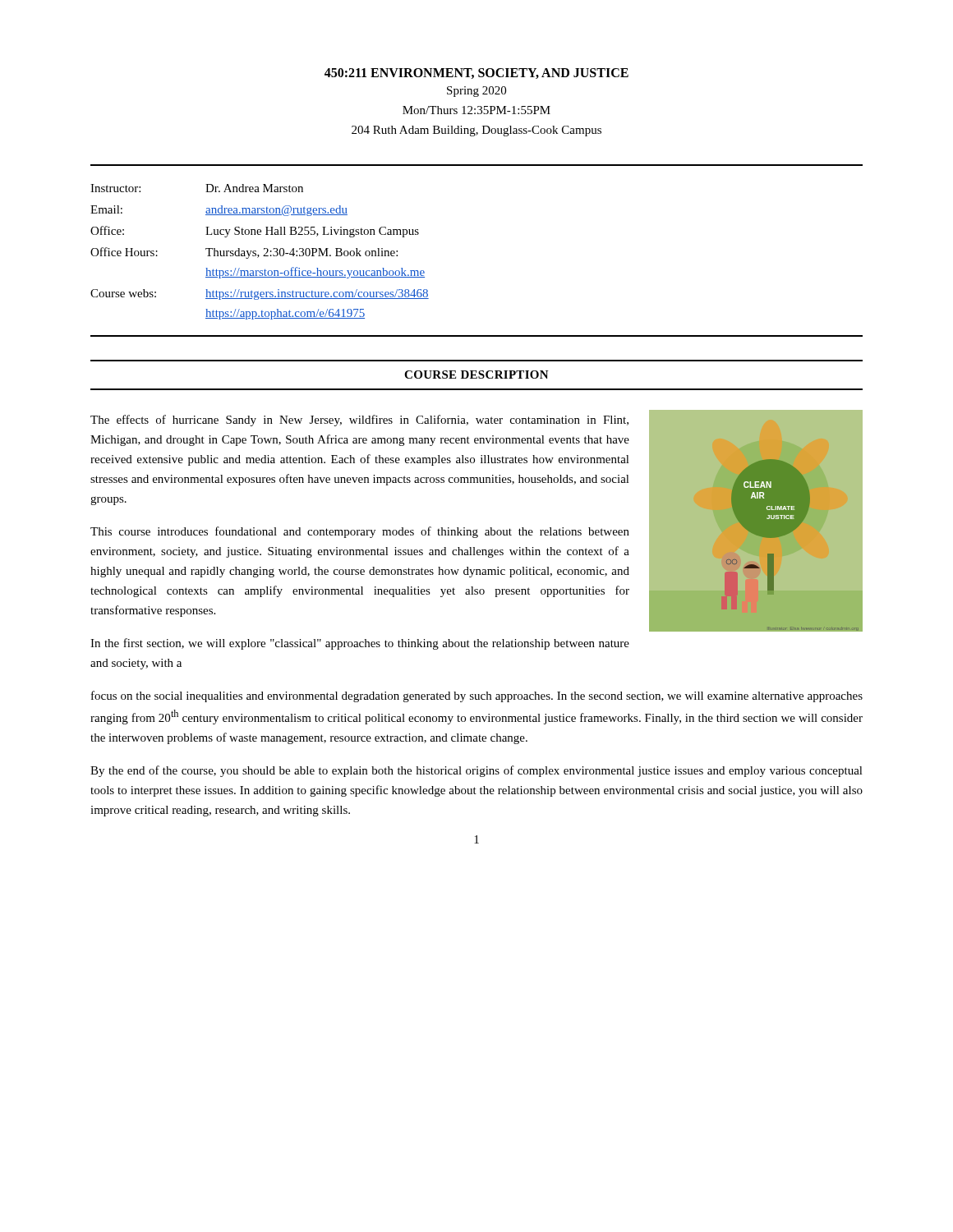Click on the block starting "The effects of hurricane Sandy"
Screen dimensions: 1232x953
360,459
